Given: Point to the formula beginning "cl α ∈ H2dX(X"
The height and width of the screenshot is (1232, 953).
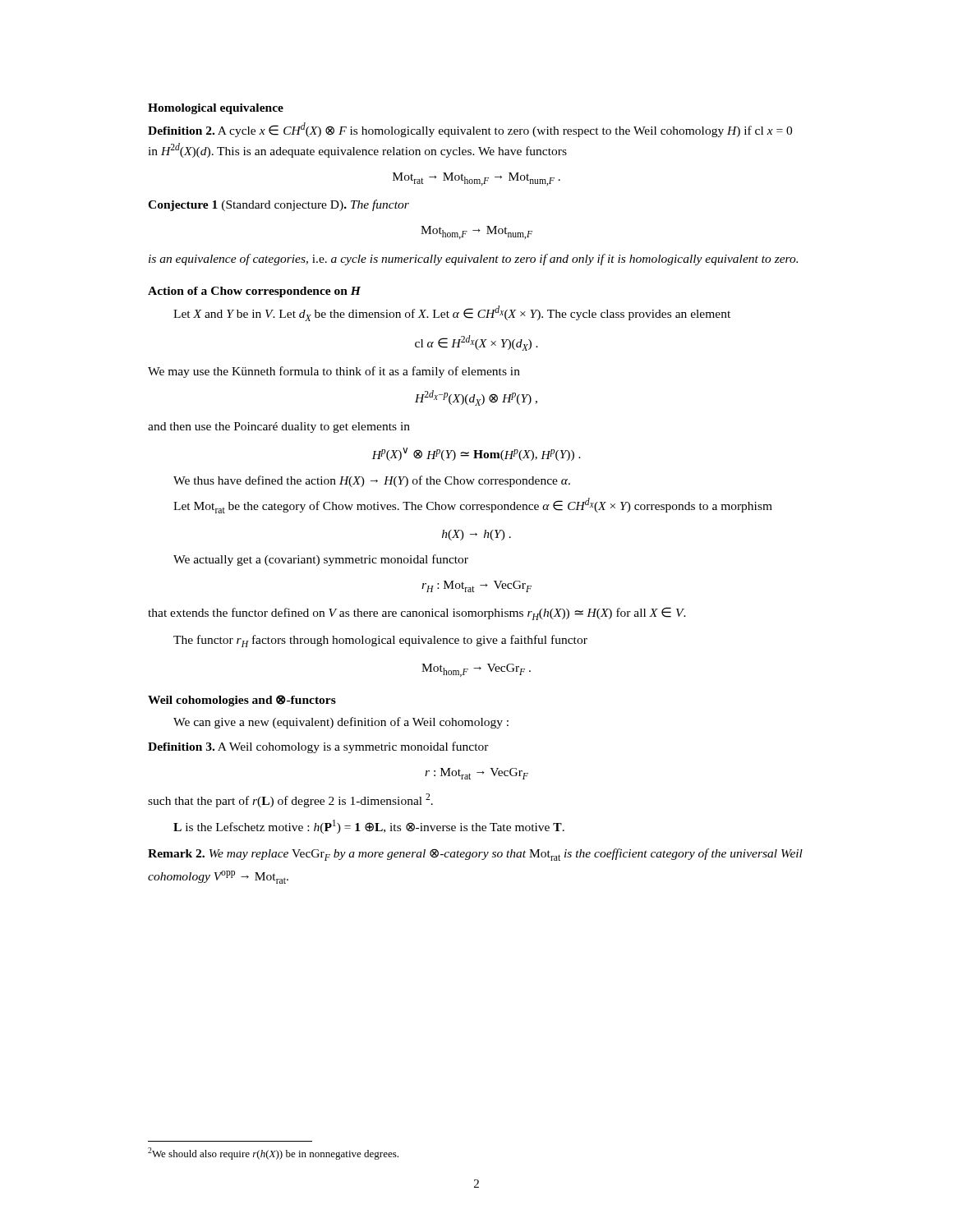Looking at the screenshot, I should [476, 344].
